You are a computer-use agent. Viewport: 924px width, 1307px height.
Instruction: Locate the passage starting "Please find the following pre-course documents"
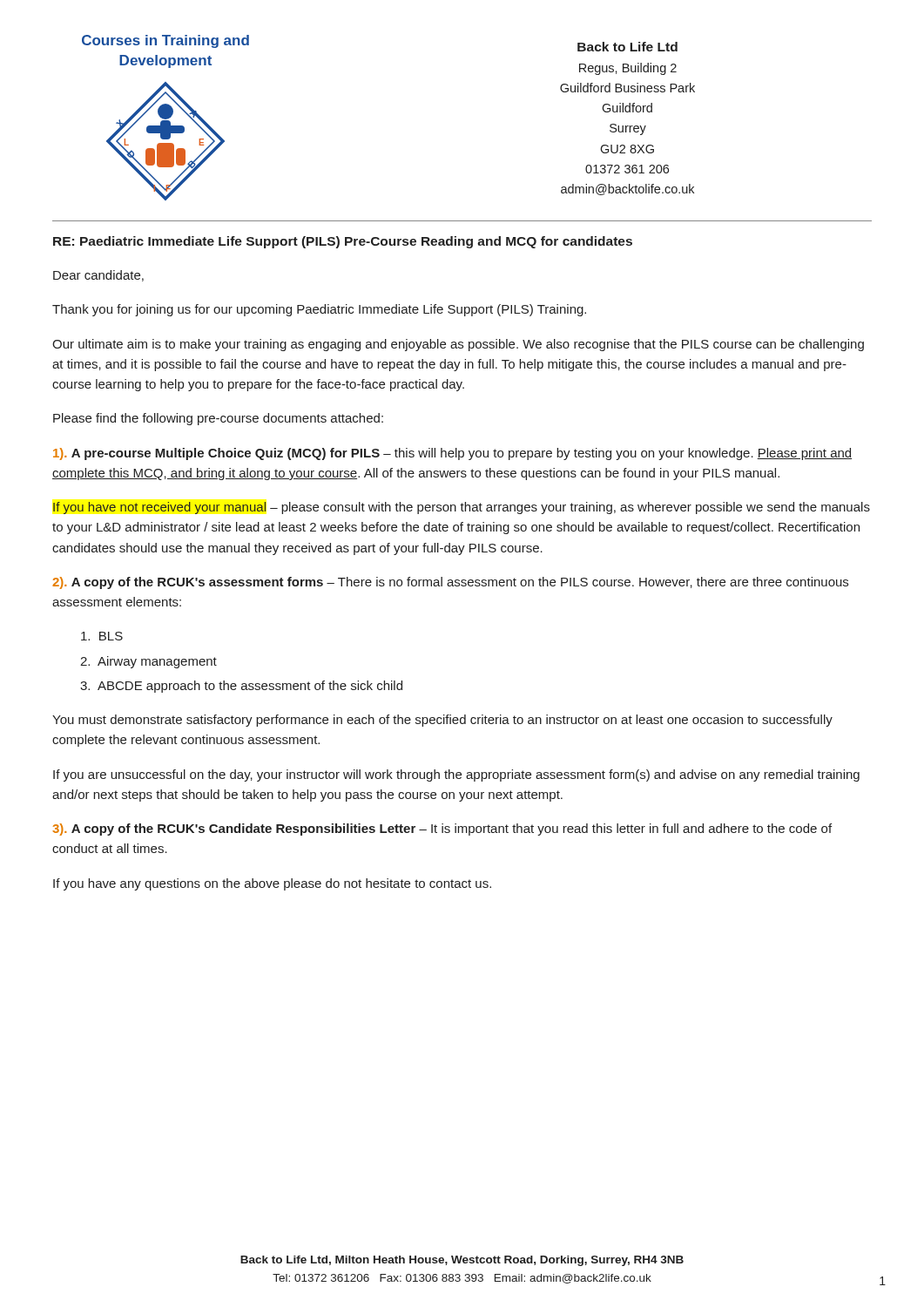pos(218,418)
